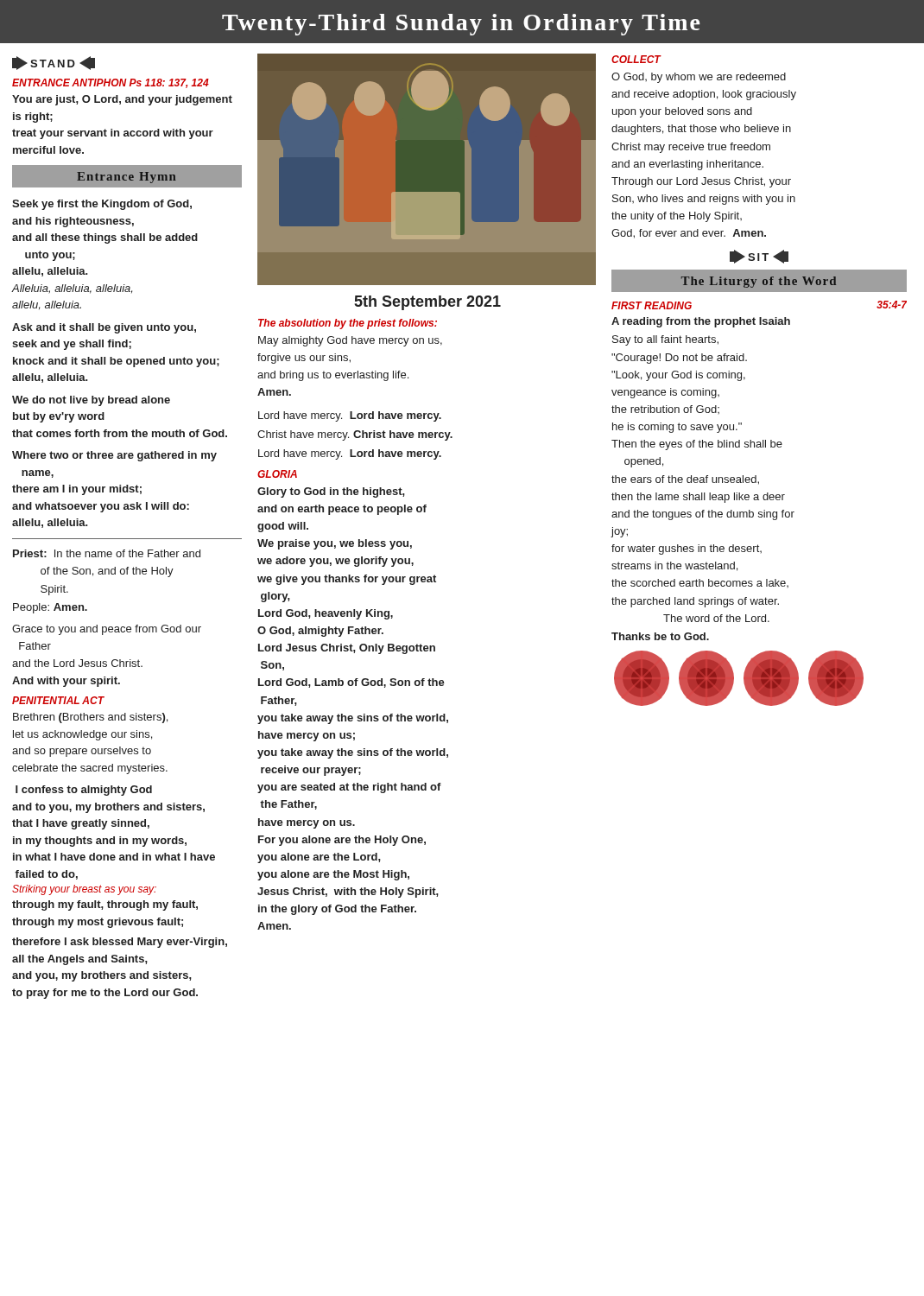The height and width of the screenshot is (1296, 924).
Task: Locate the block of text that opens with "Where two or three are gathered"
Action: click(x=114, y=489)
